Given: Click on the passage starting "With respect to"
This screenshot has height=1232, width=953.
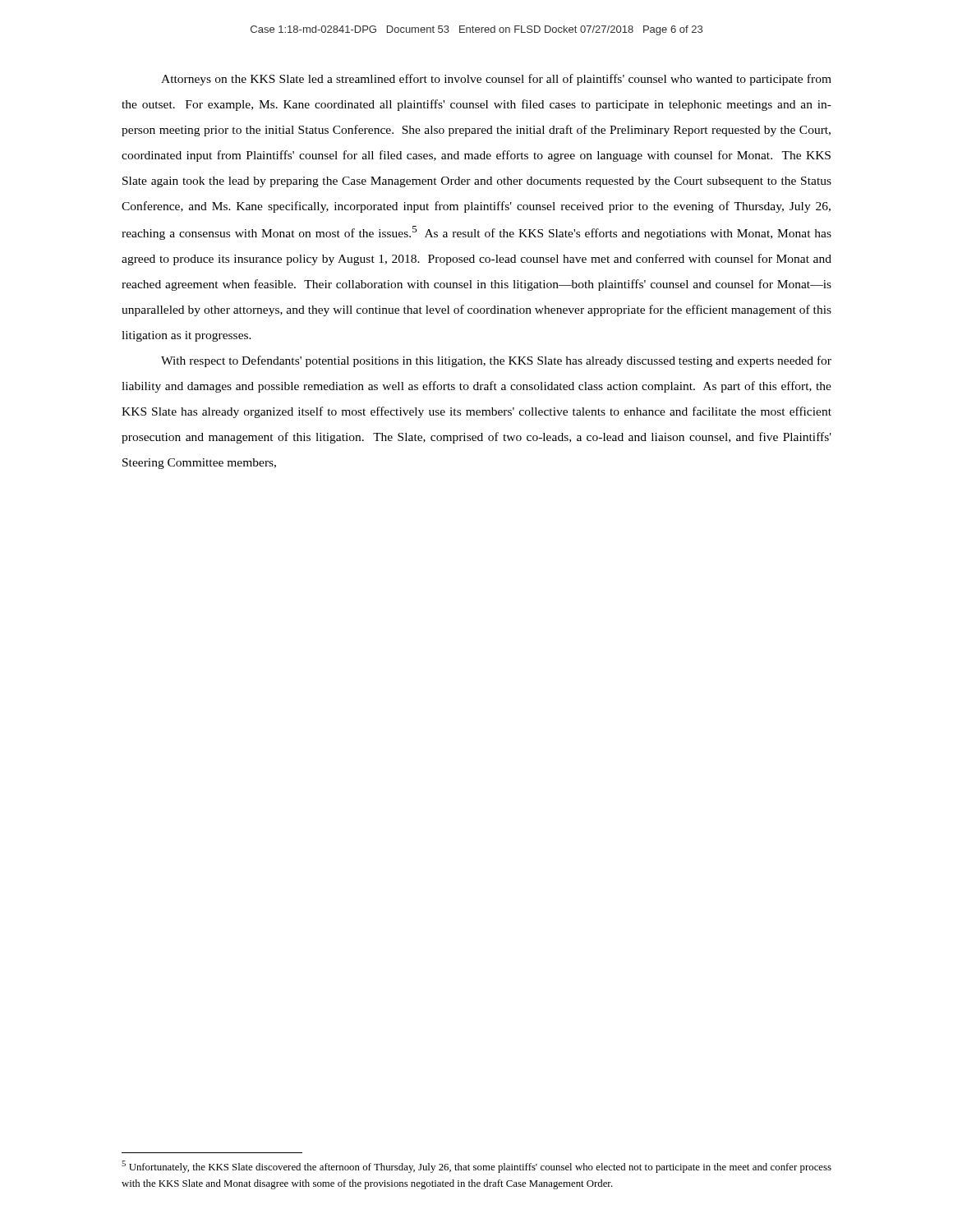Looking at the screenshot, I should tap(476, 411).
